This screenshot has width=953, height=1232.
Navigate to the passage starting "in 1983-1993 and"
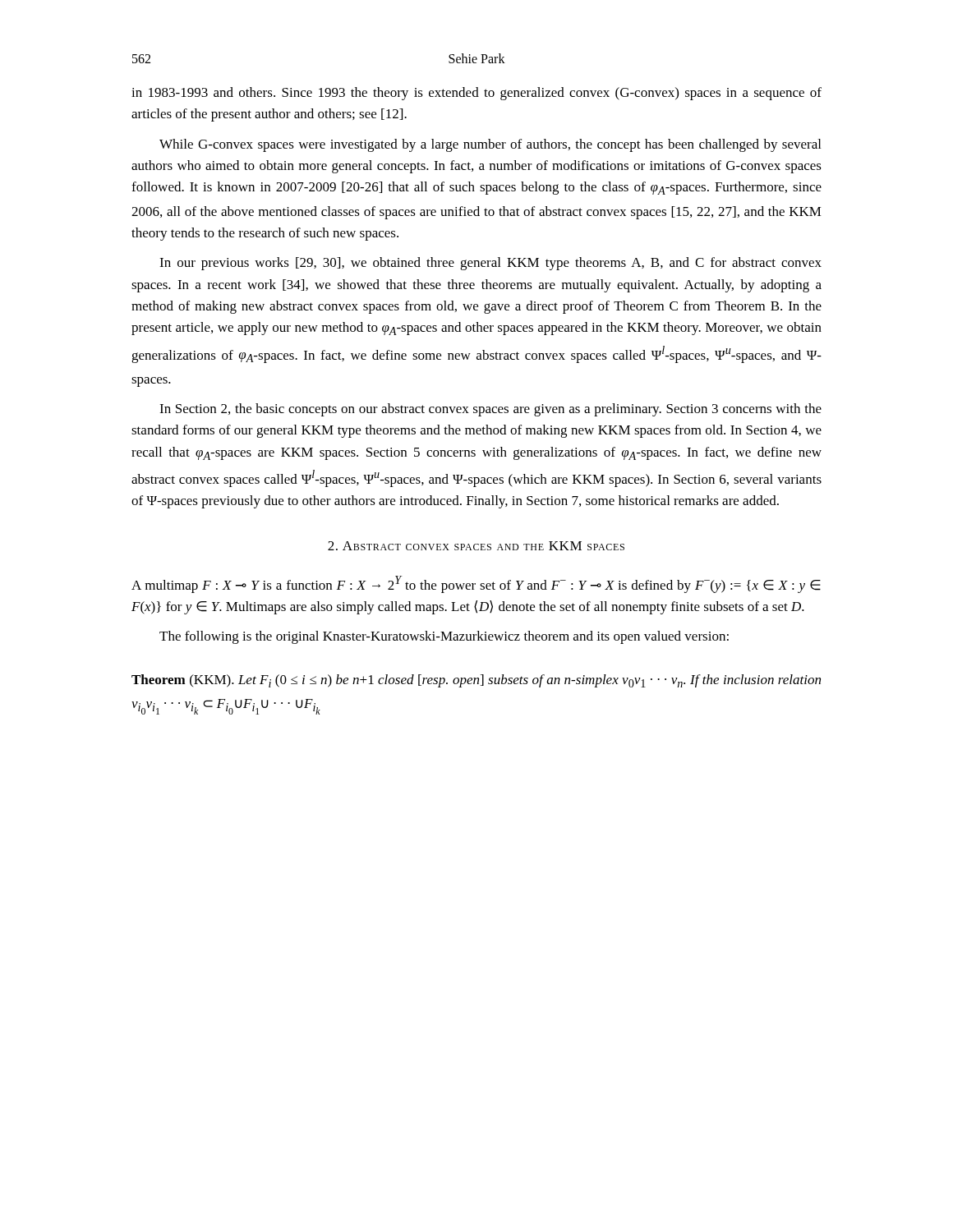pyautogui.click(x=476, y=104)
